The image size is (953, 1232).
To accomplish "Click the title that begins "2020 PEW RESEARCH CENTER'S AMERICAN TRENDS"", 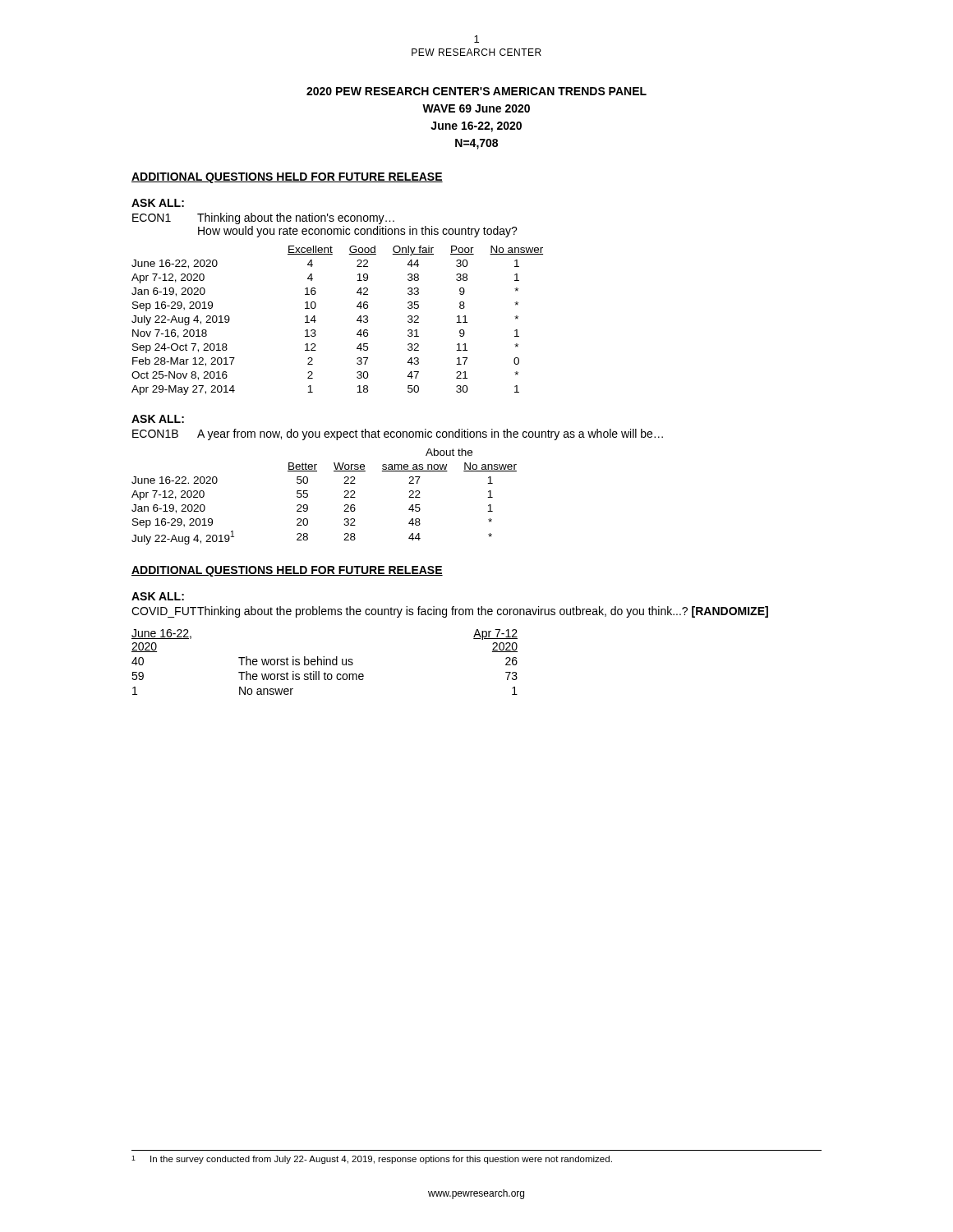I will tap(476, 117).
